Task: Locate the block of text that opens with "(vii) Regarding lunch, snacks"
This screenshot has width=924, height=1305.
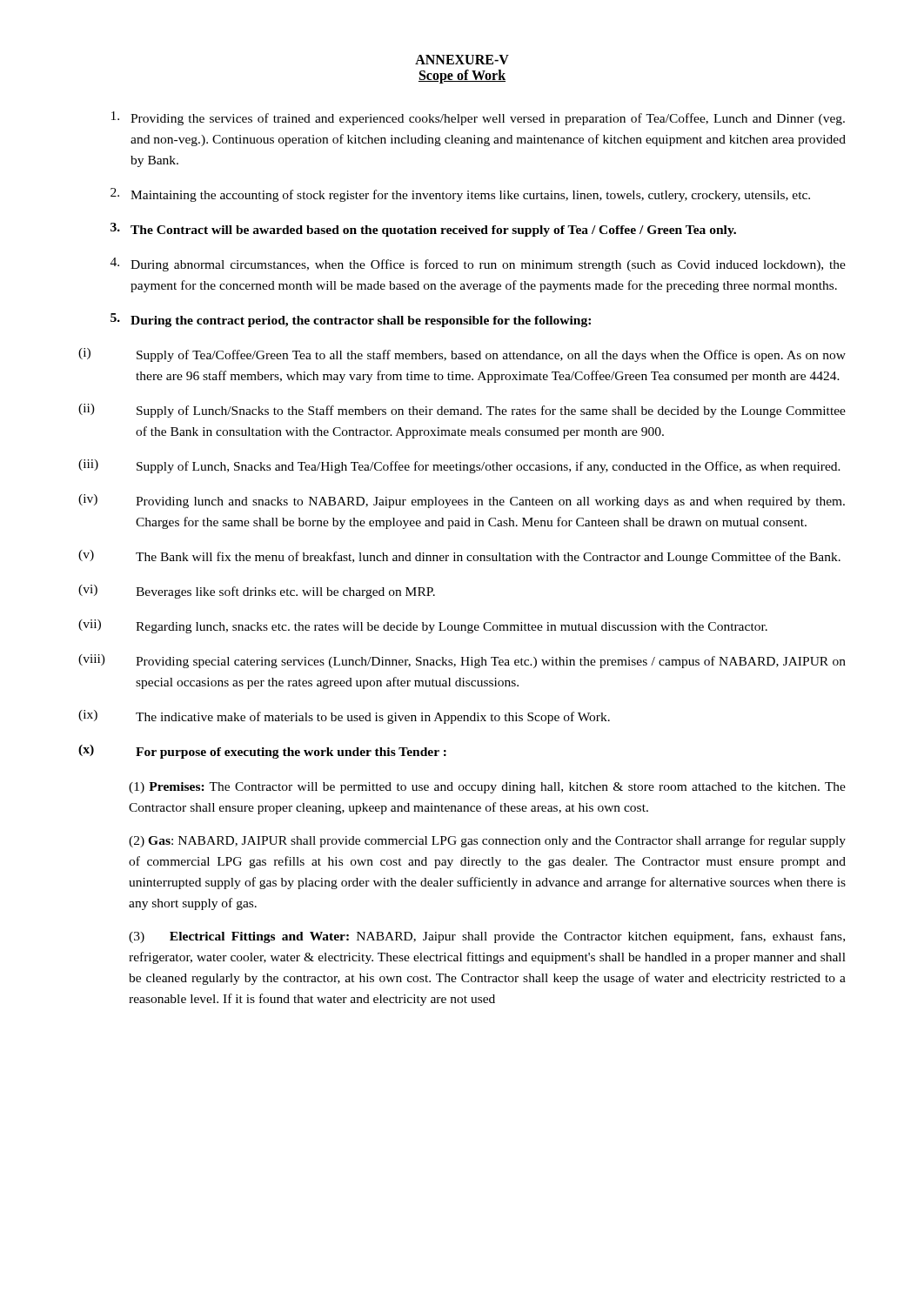Action: click(x=462, y=627)
